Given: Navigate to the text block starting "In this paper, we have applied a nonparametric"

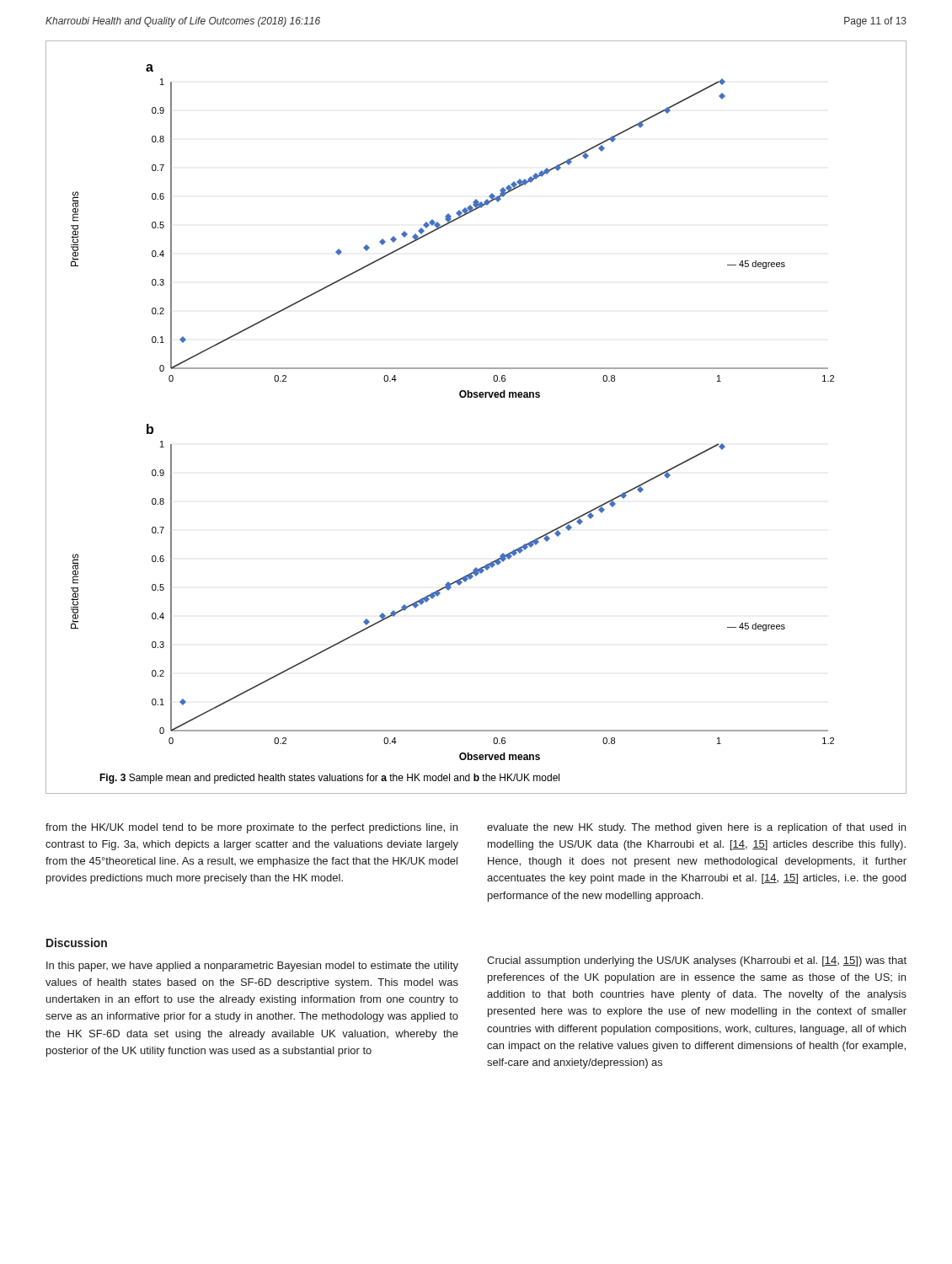Looking at the screenshot, I should tap(252, 1008).
